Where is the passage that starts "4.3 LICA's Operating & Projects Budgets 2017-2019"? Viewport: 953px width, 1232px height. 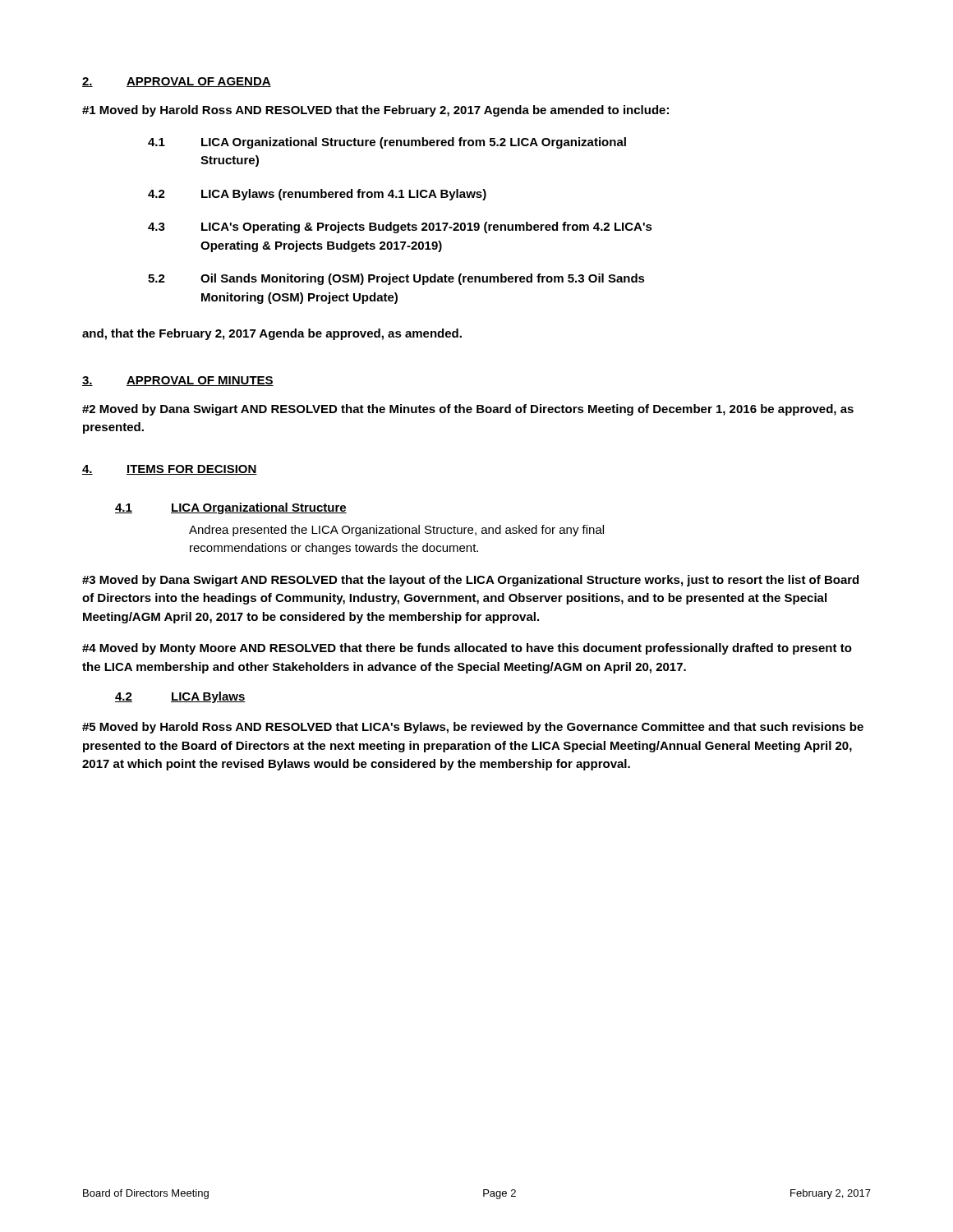point(400,236)
